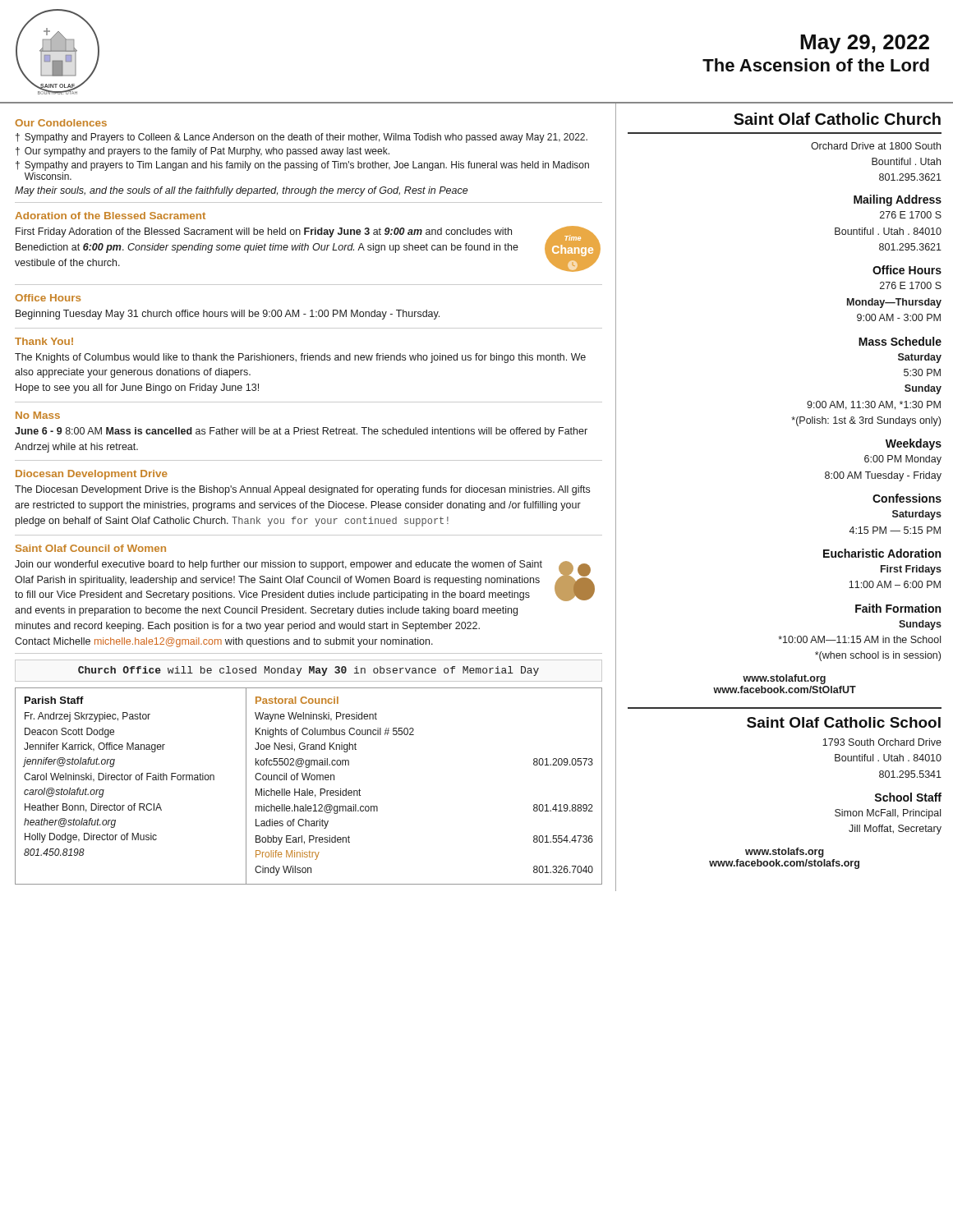
Task: Find the title that reads "Saint Olaf Catholic School"
Action: pyautogui.click(x=844, y=722)
